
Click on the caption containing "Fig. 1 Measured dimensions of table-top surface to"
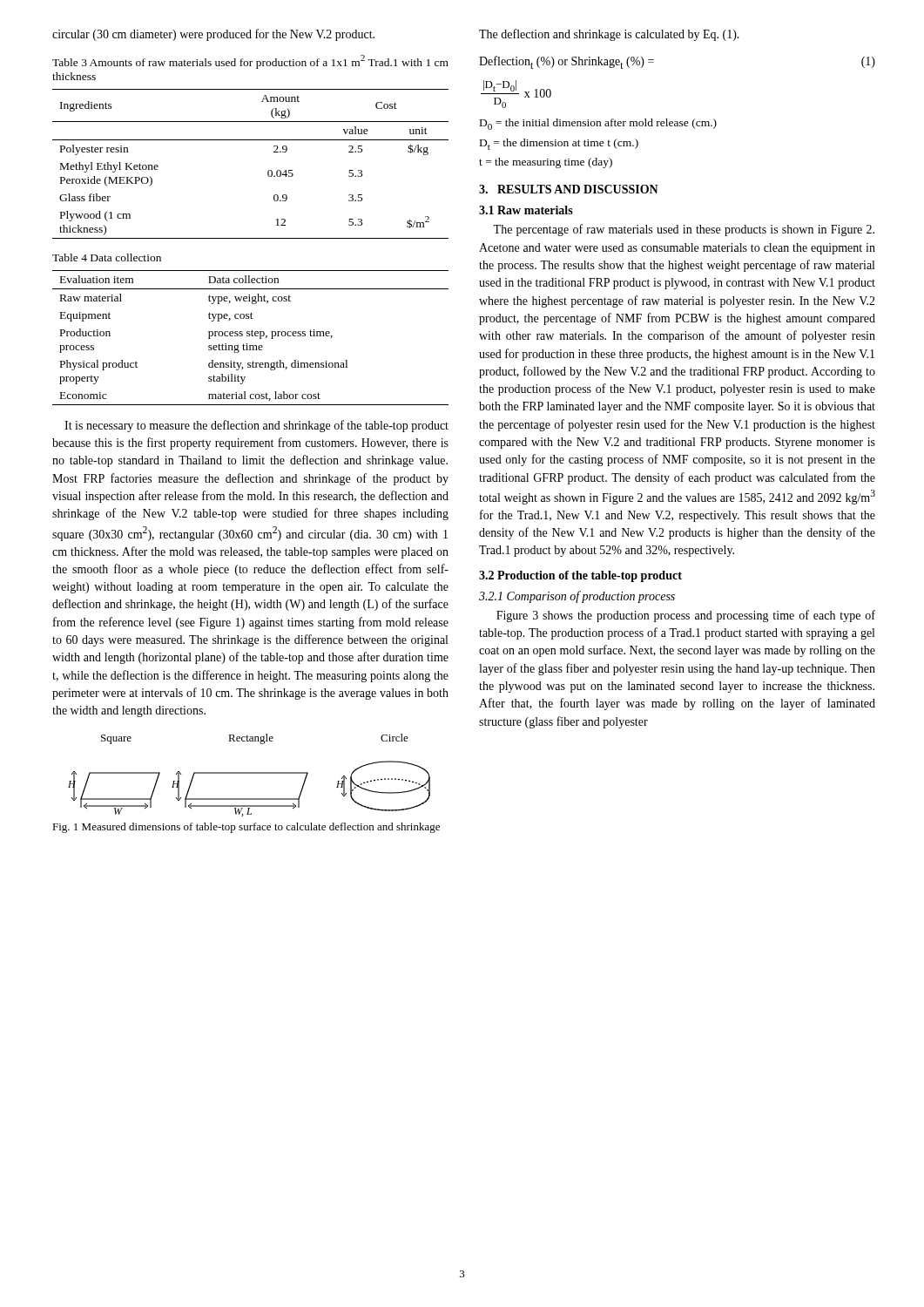point(246,826)
